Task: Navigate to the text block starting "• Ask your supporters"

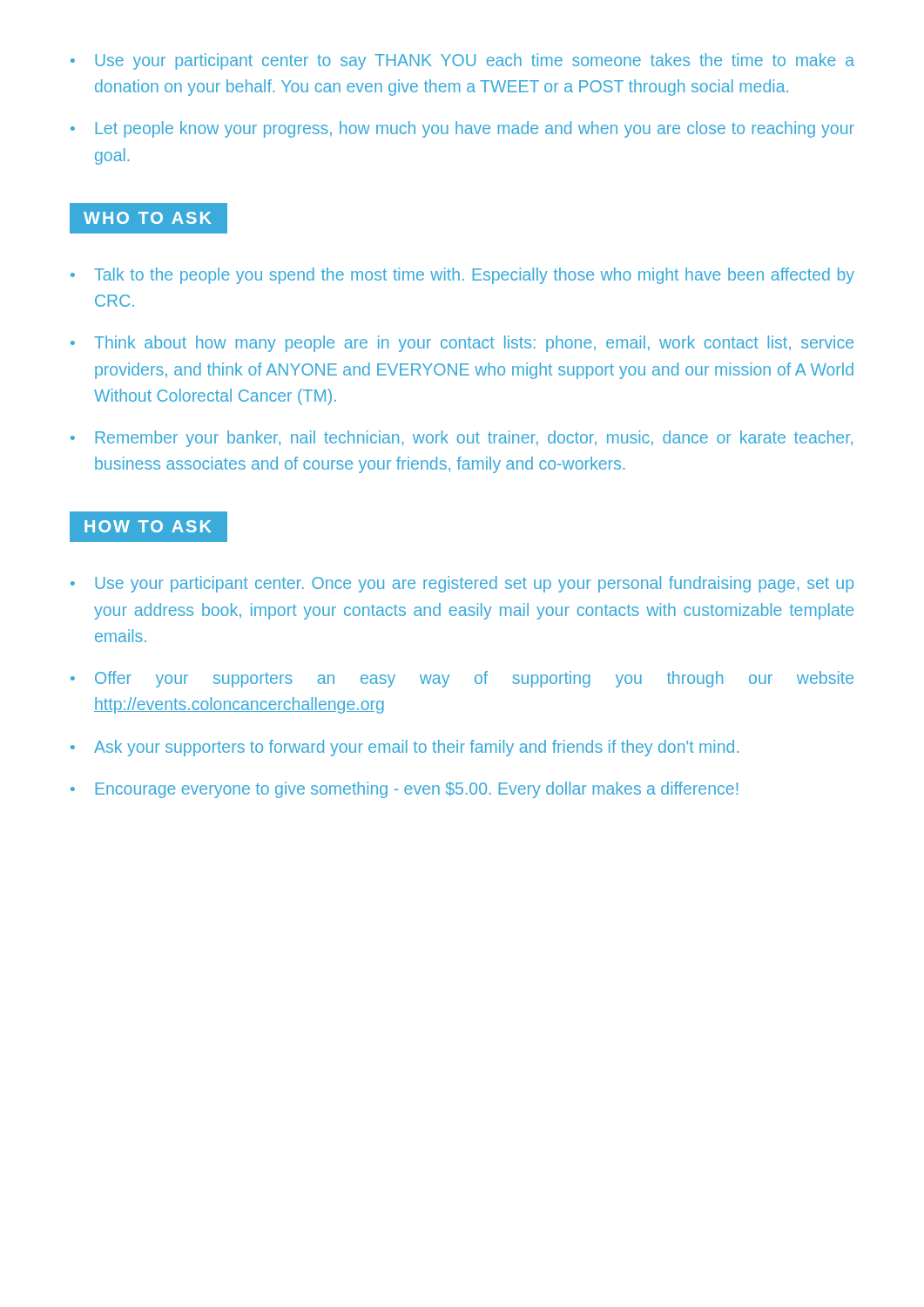Action: tap(462, 746)
